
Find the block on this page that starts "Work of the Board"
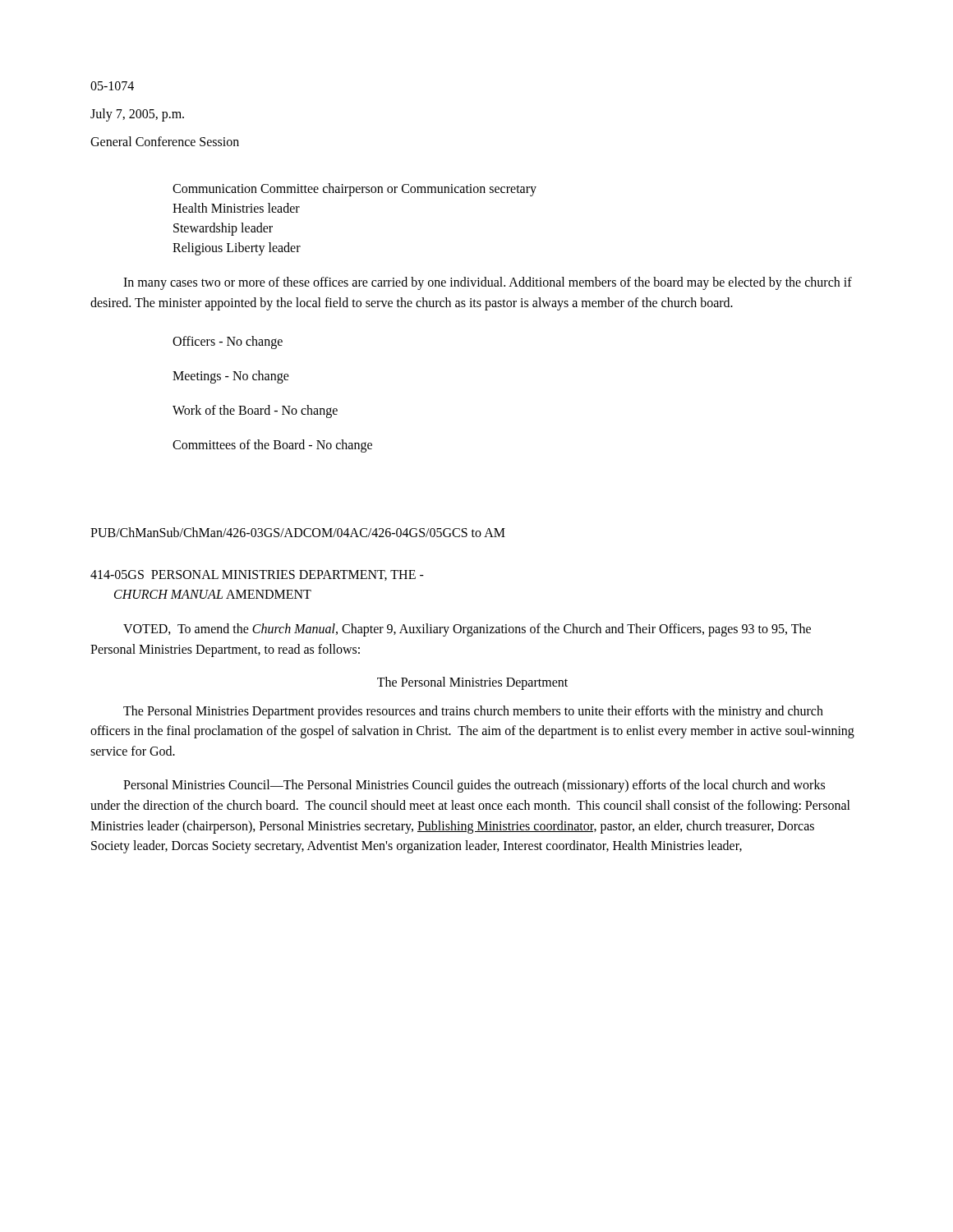coord(255,410)
